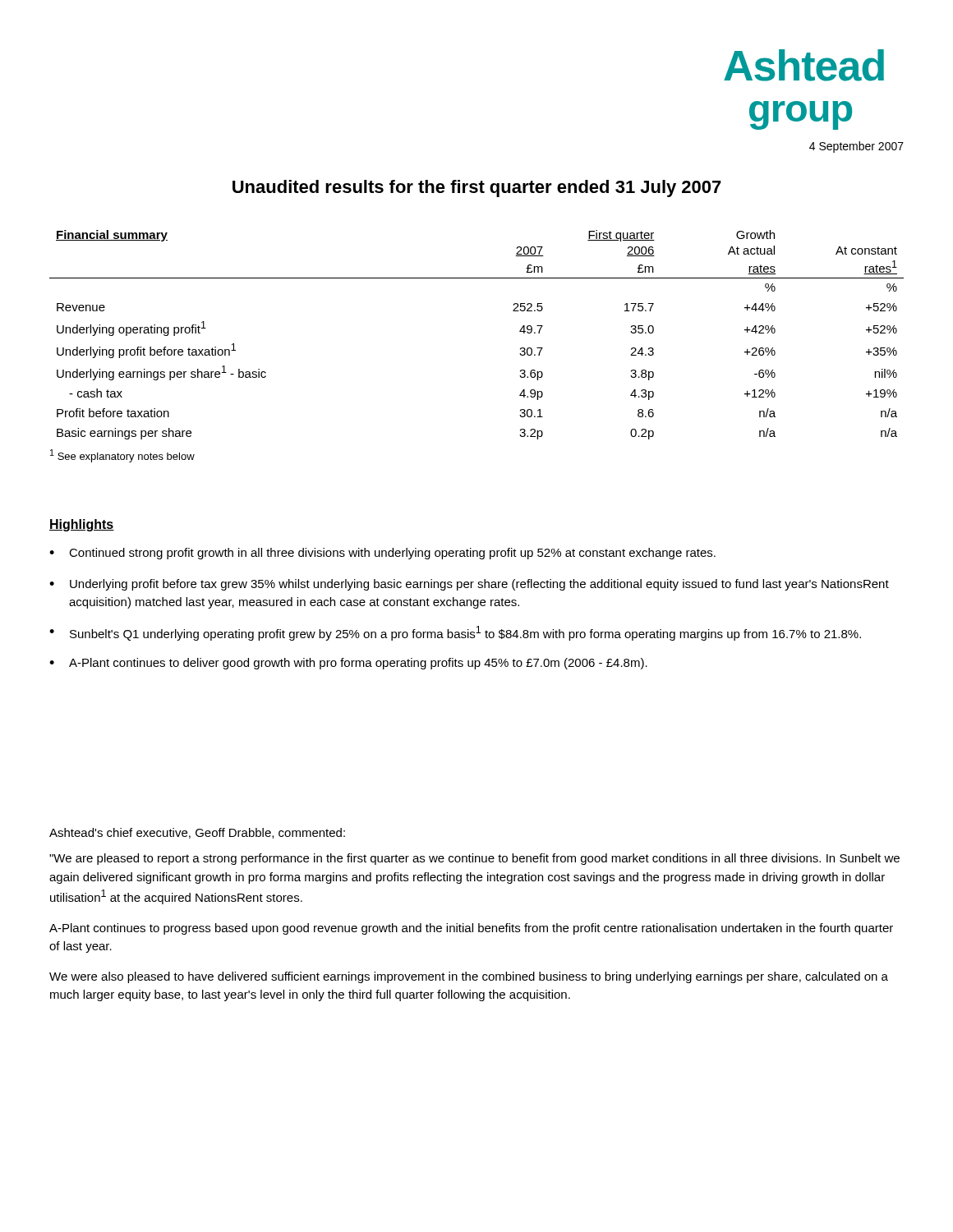Locate the block of text that opens with "• Underlying profit before tax grew"

(476, 593)
